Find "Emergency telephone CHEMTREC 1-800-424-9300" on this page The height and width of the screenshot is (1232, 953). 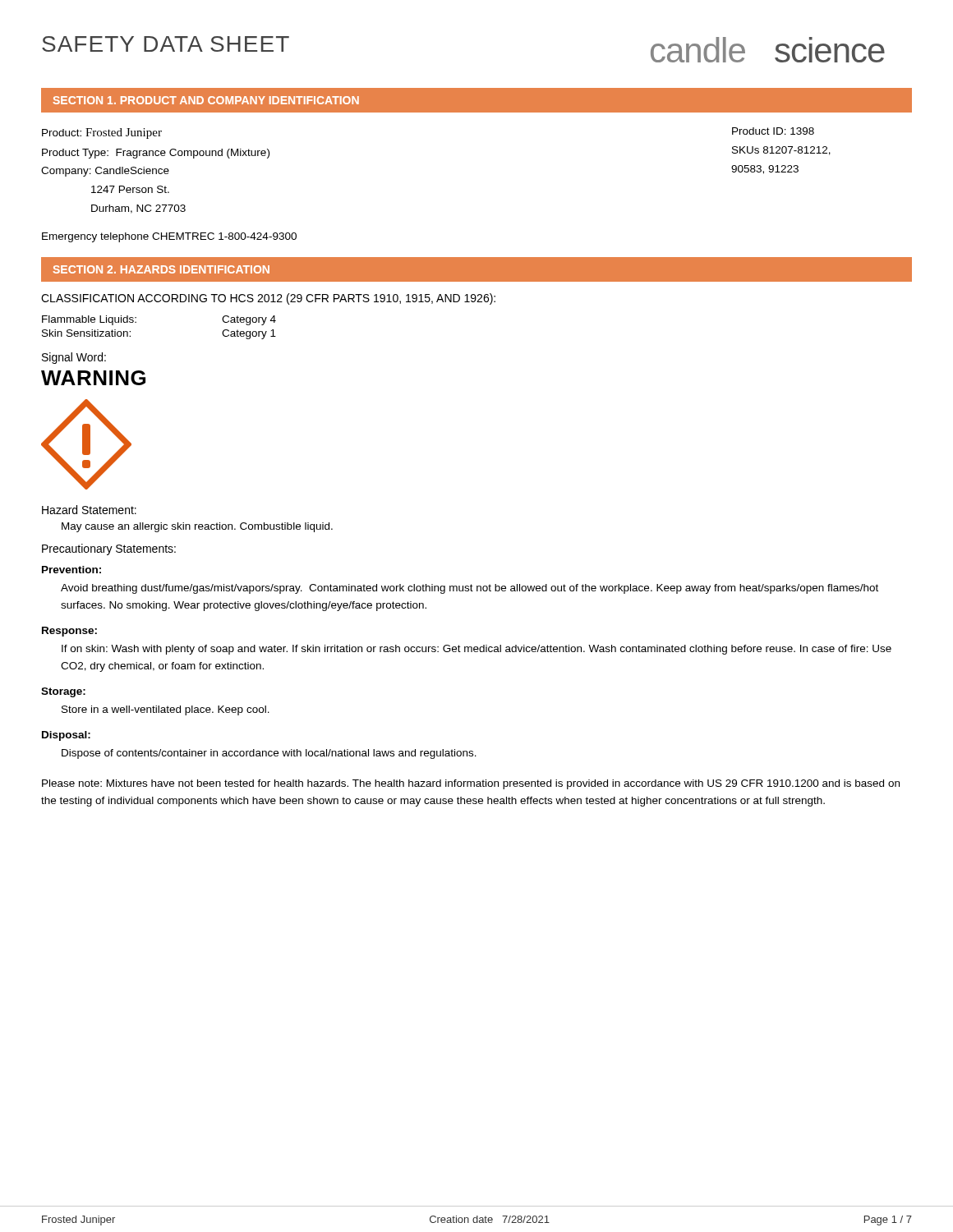pos(169,236)
